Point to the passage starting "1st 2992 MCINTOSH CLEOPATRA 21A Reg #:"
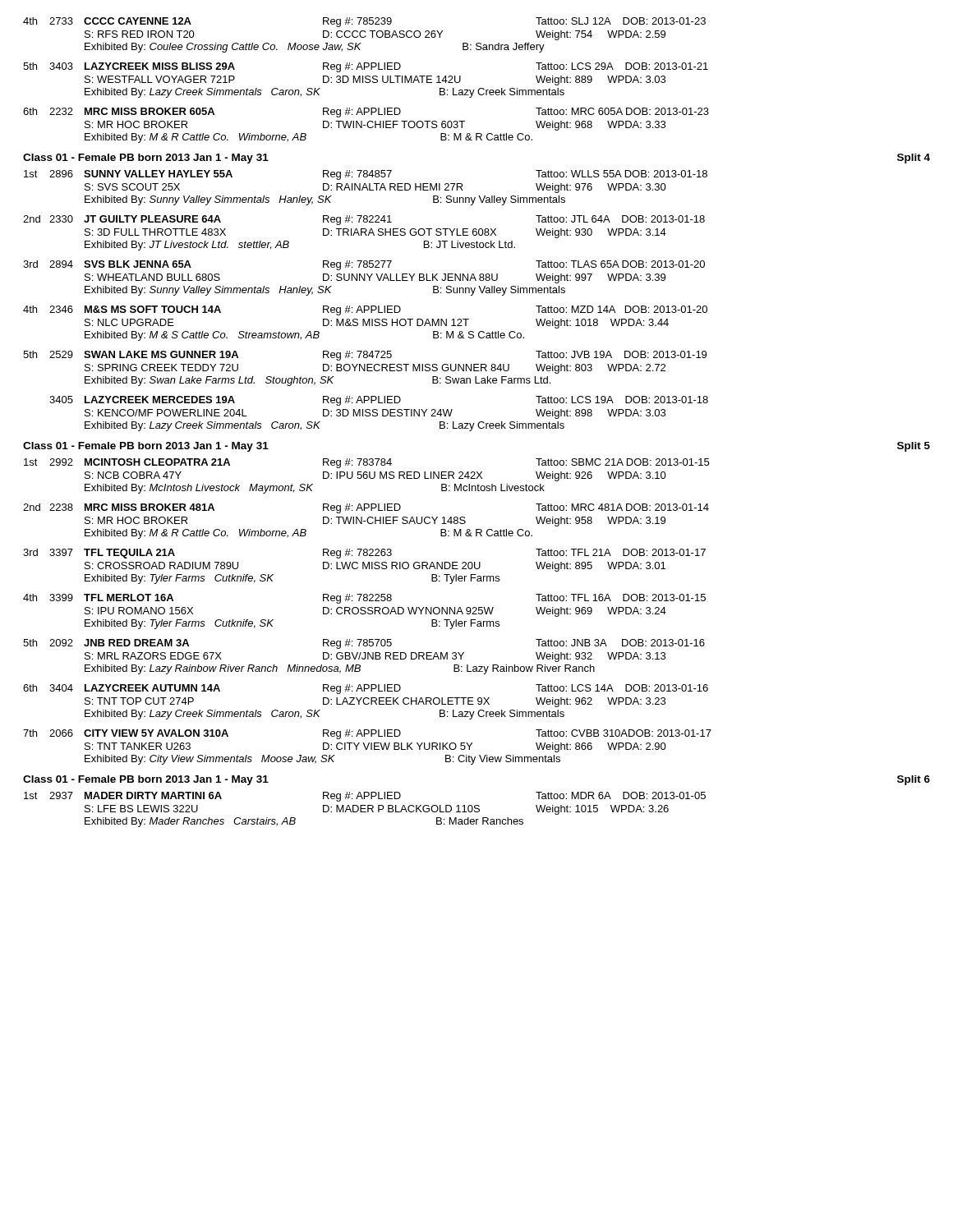 476,475
